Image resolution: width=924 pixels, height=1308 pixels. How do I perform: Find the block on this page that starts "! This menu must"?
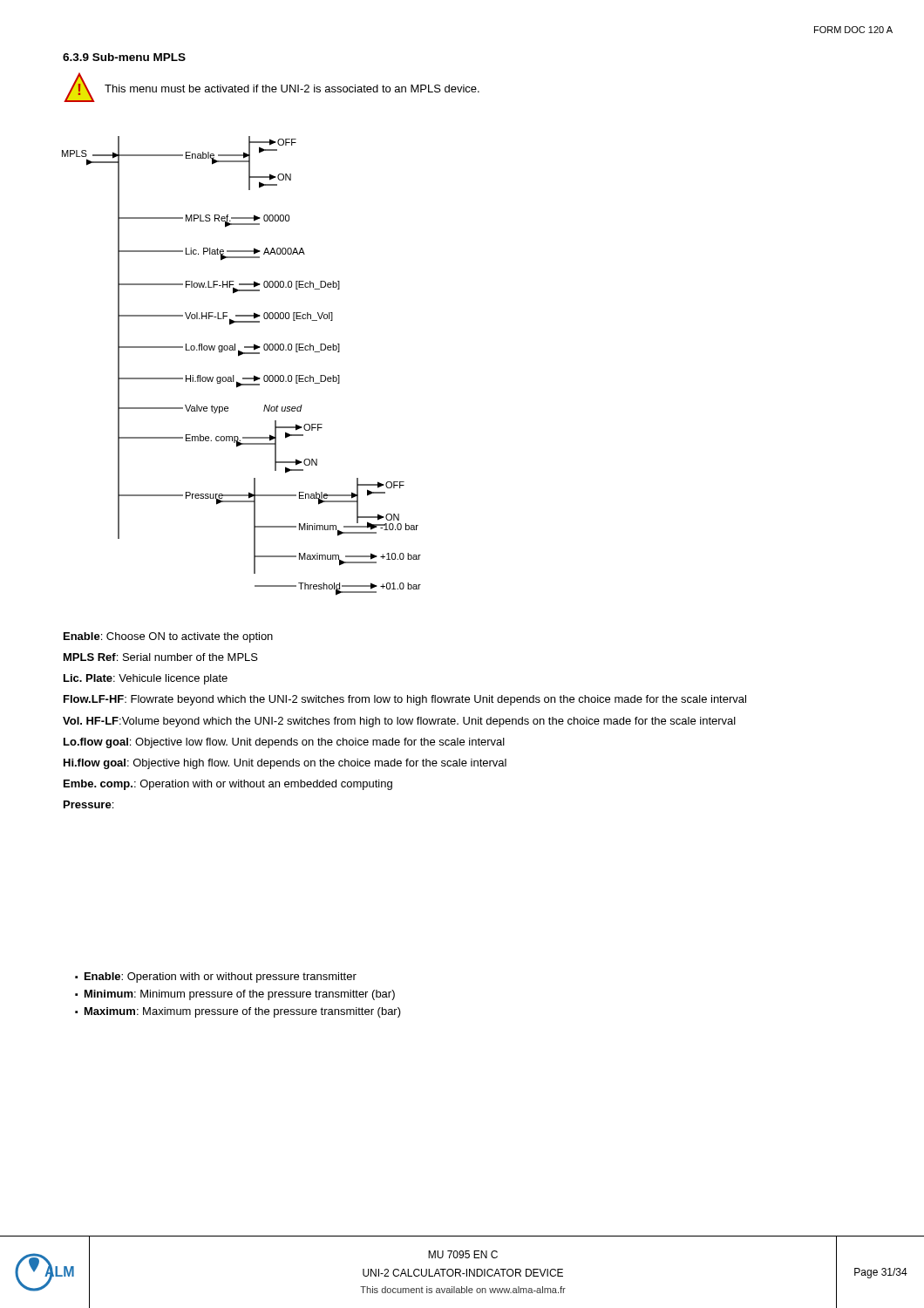[271, 88]
